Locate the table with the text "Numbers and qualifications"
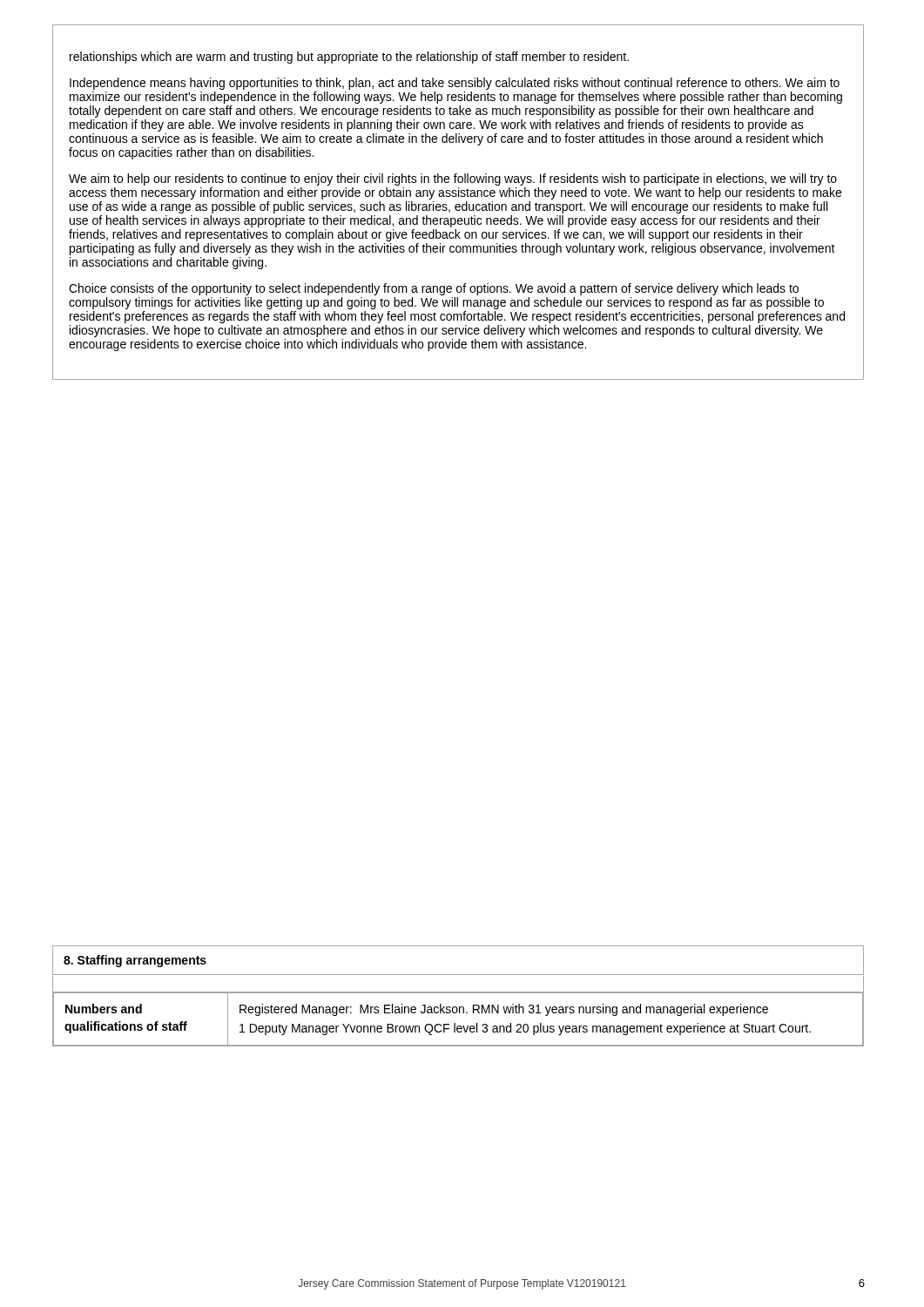The image size is (924, 1307). (458, 1019)
